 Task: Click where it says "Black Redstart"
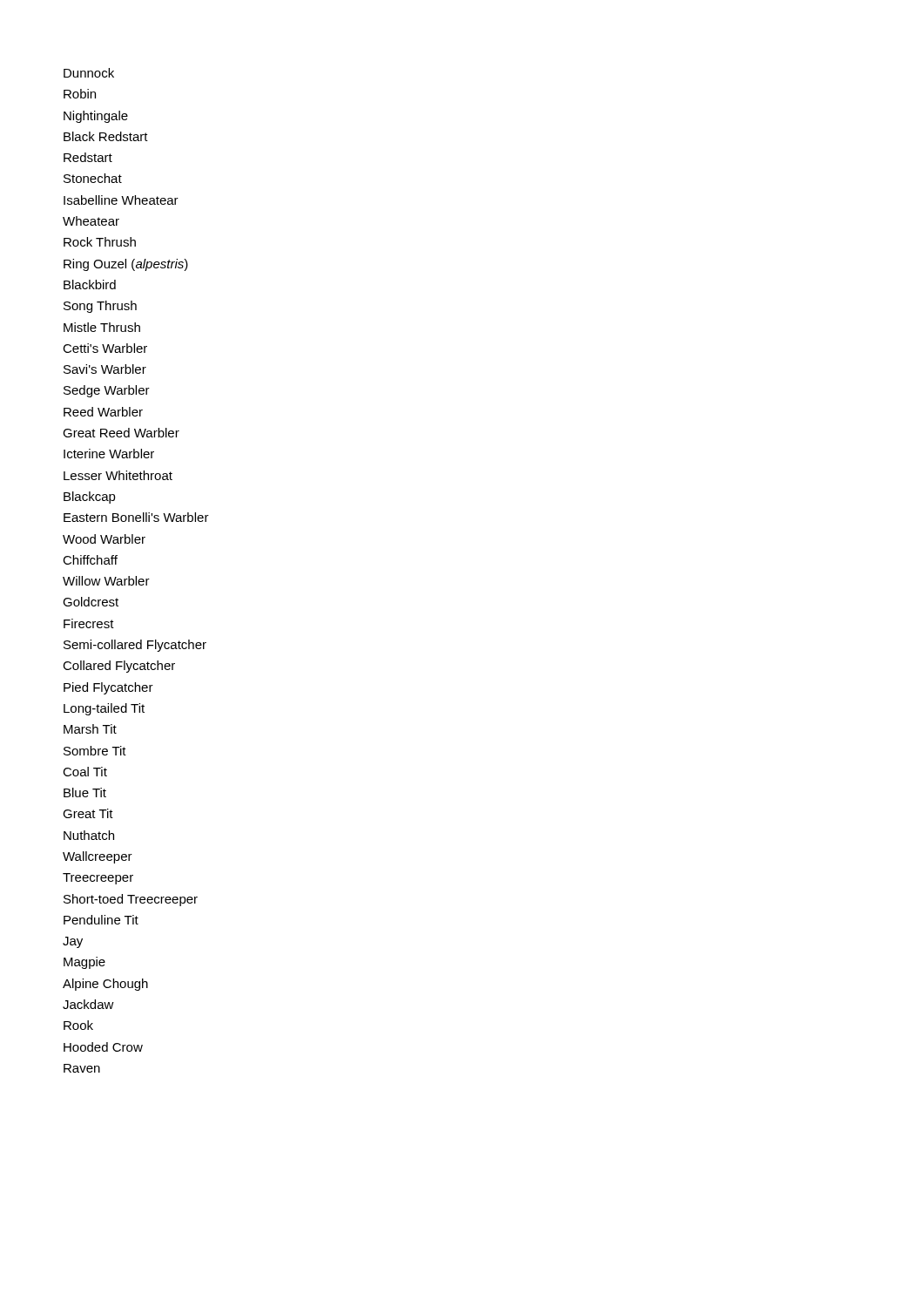(105, 136)
